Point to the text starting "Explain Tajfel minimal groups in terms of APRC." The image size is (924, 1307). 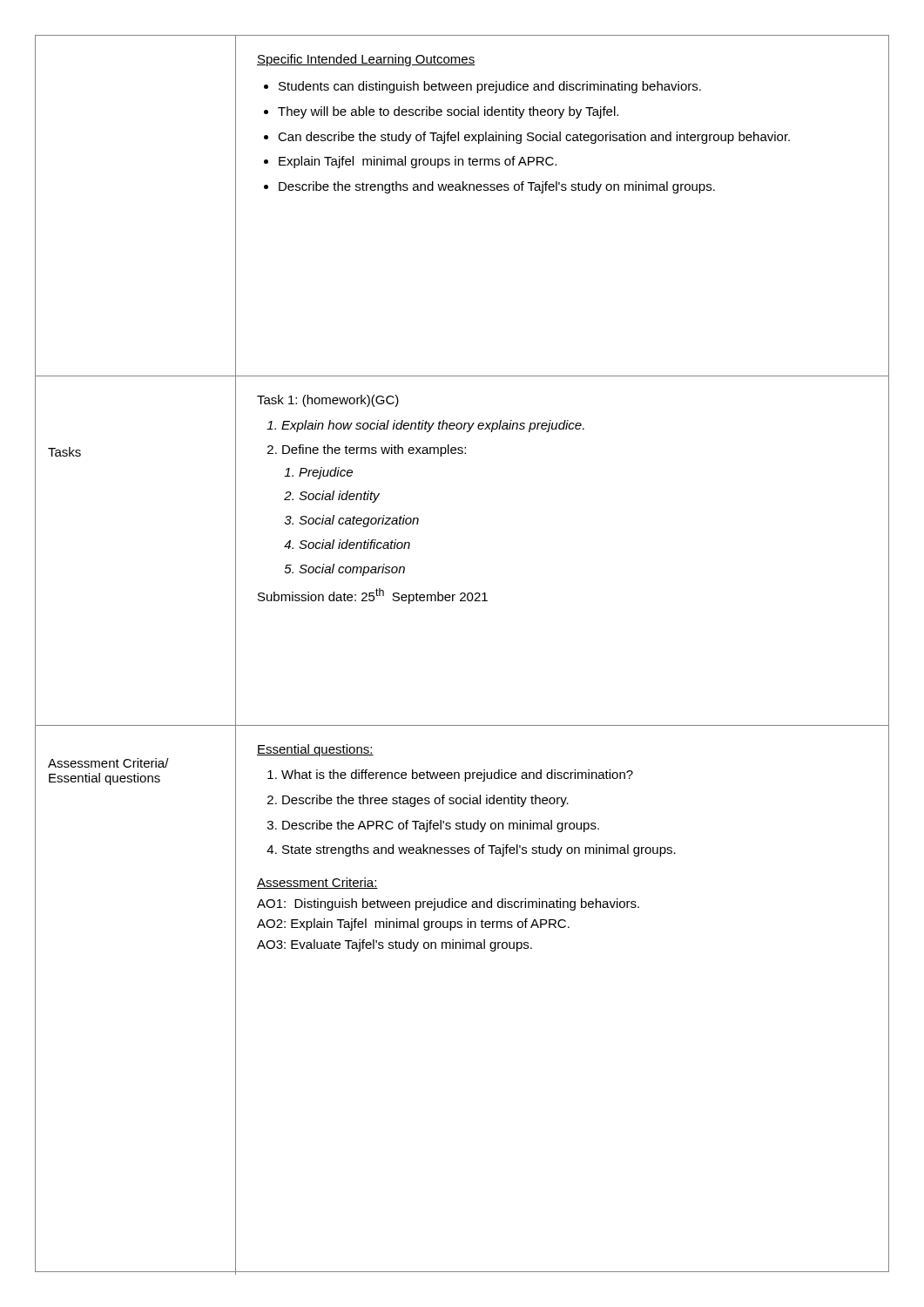pos(418,161)
